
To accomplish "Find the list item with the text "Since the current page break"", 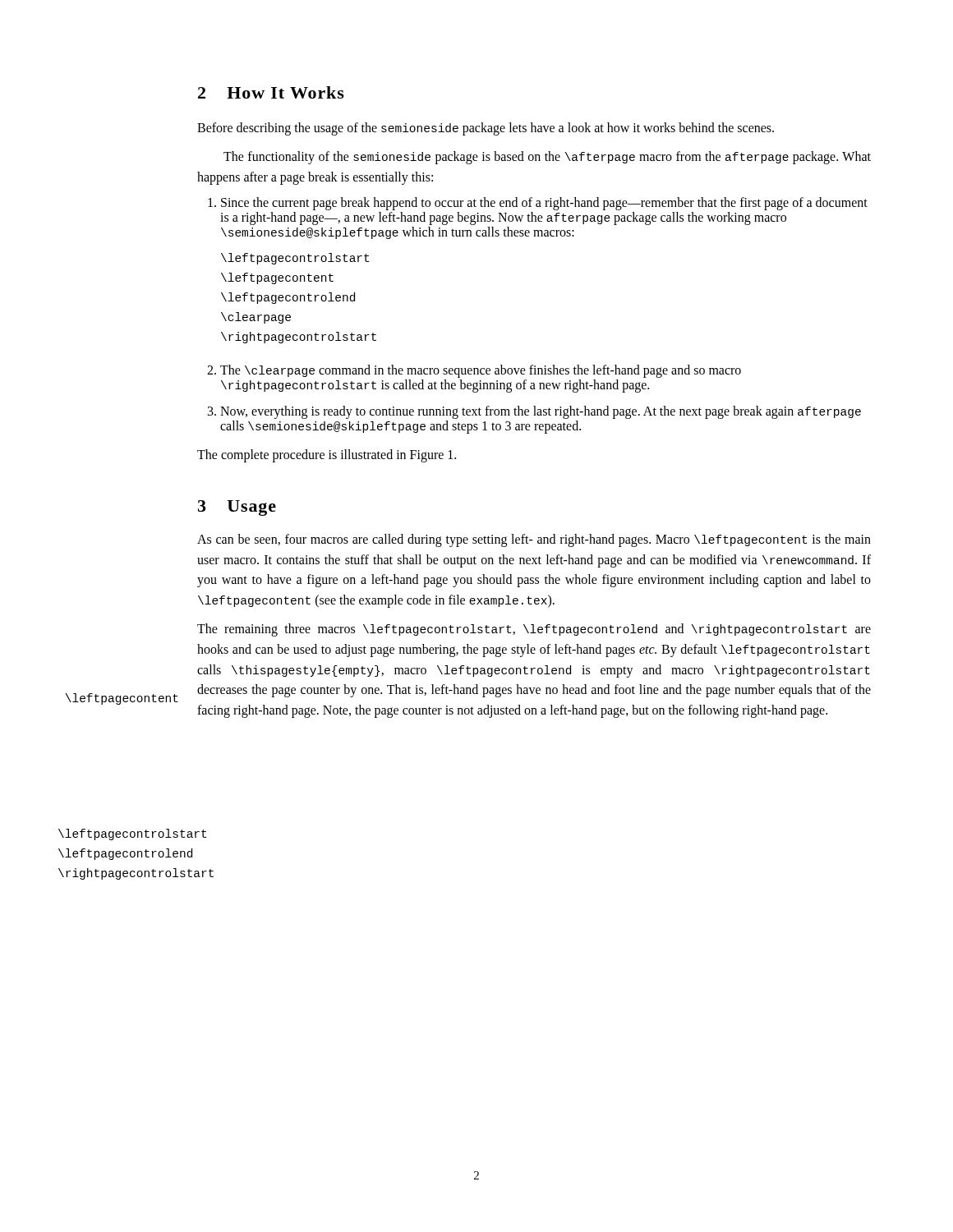I will pos(544,204).
